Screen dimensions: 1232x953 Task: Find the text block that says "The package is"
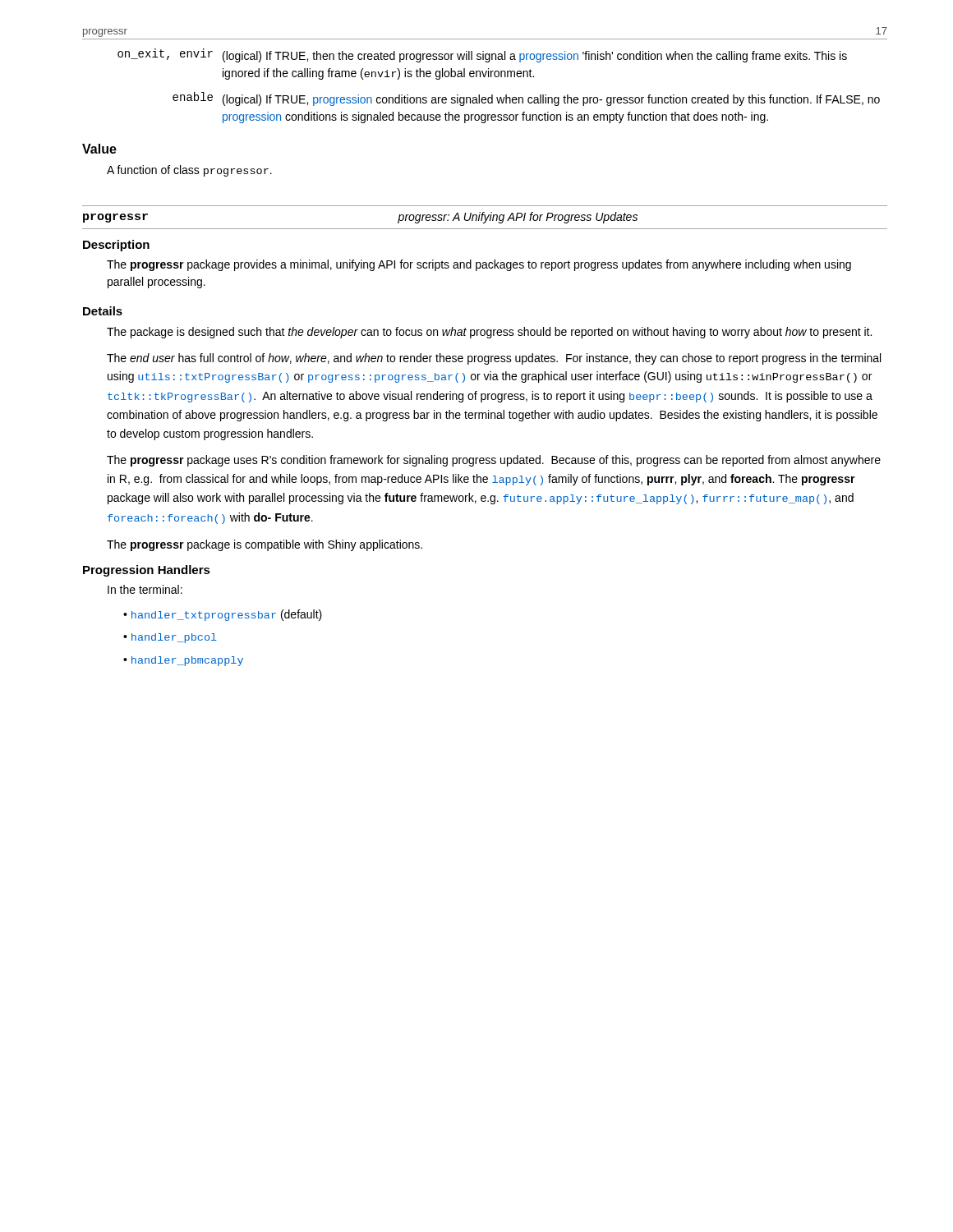(490, 331)
